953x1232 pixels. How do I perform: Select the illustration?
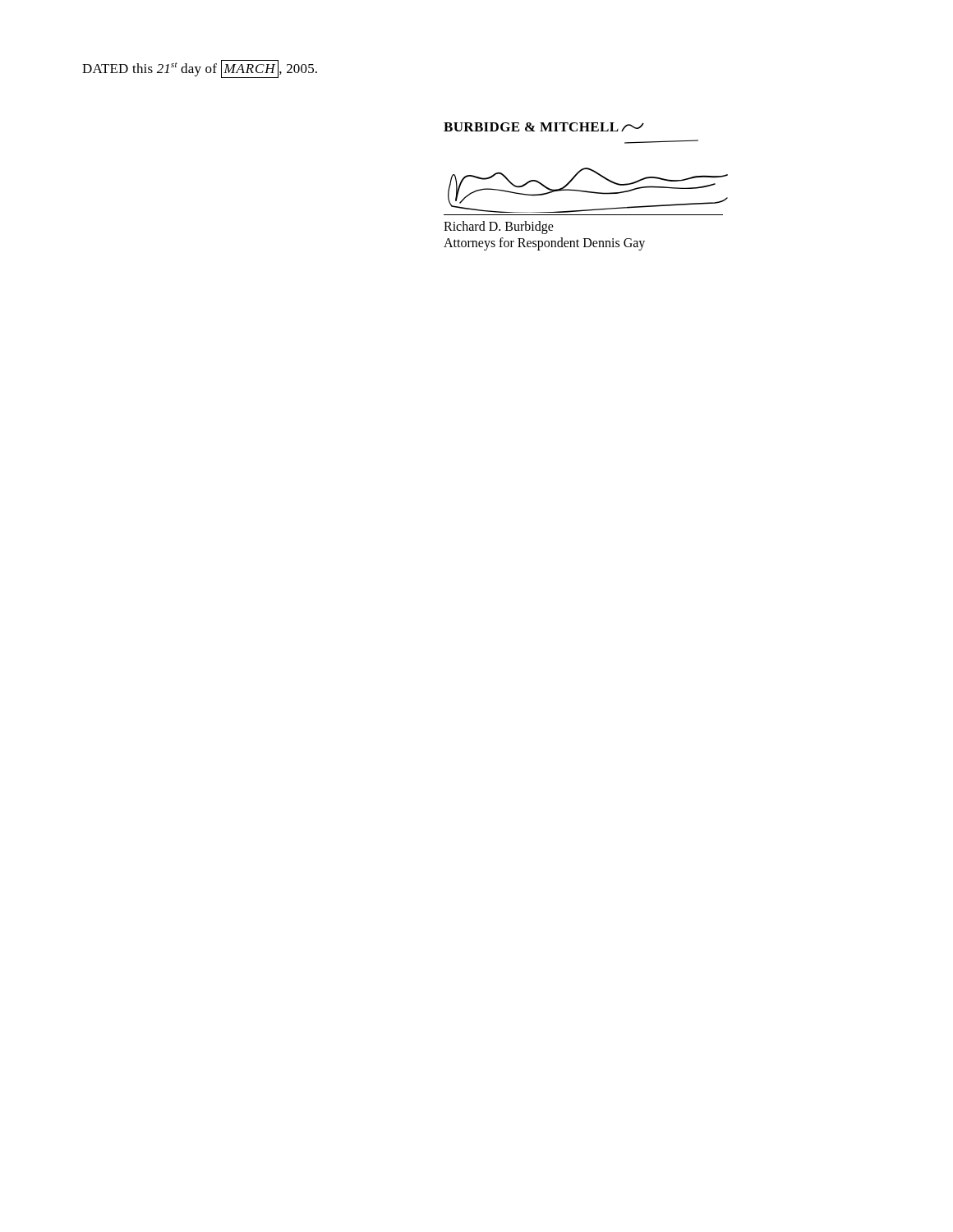(641, 185)
